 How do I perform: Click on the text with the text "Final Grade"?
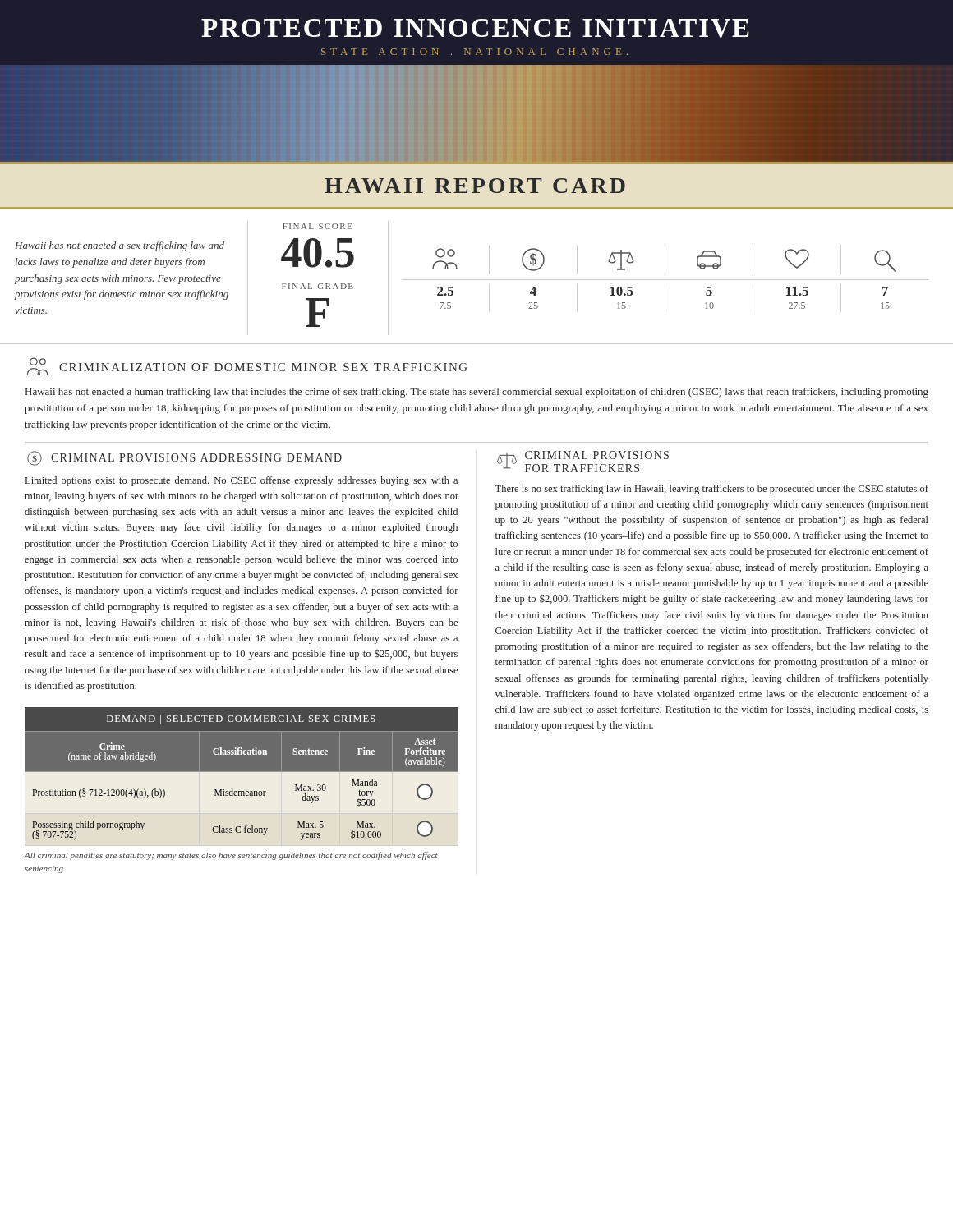tap(318, 285)
